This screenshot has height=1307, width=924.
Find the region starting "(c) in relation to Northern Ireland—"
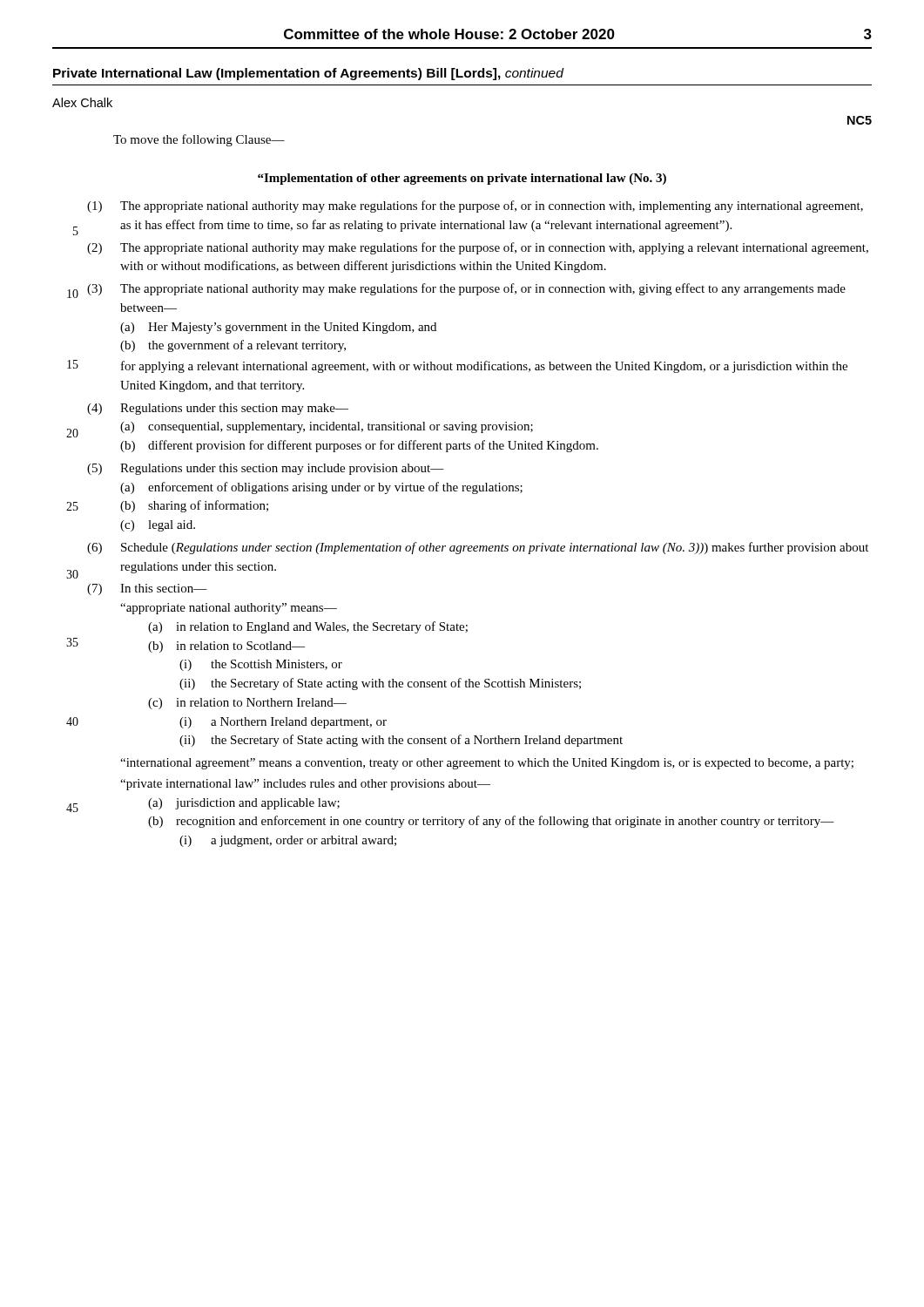247,704
